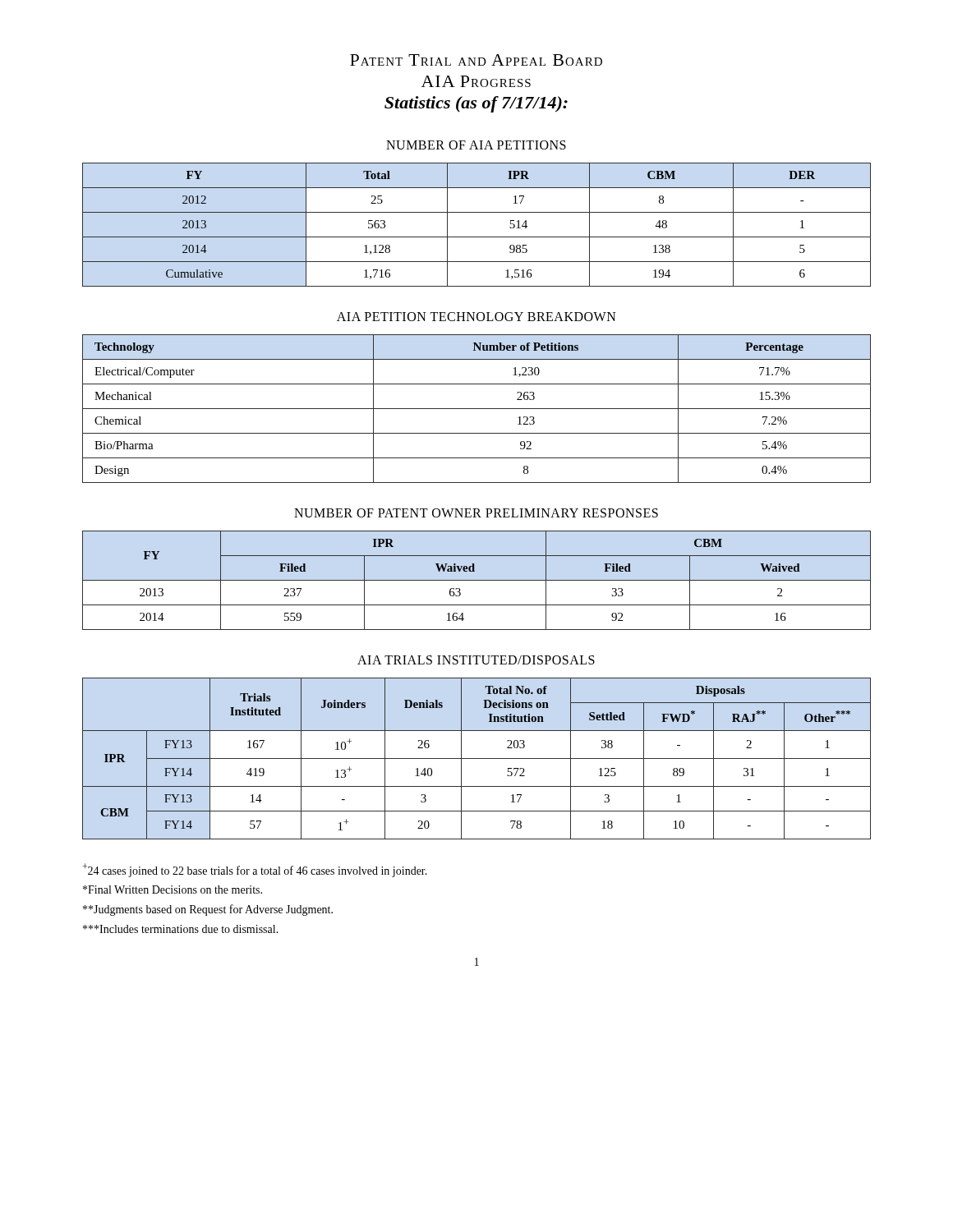This screenshot has width=953, height=1232.
Task: Locate the section header containing "NUMBER OF AIA"
Action: (476, 145)
